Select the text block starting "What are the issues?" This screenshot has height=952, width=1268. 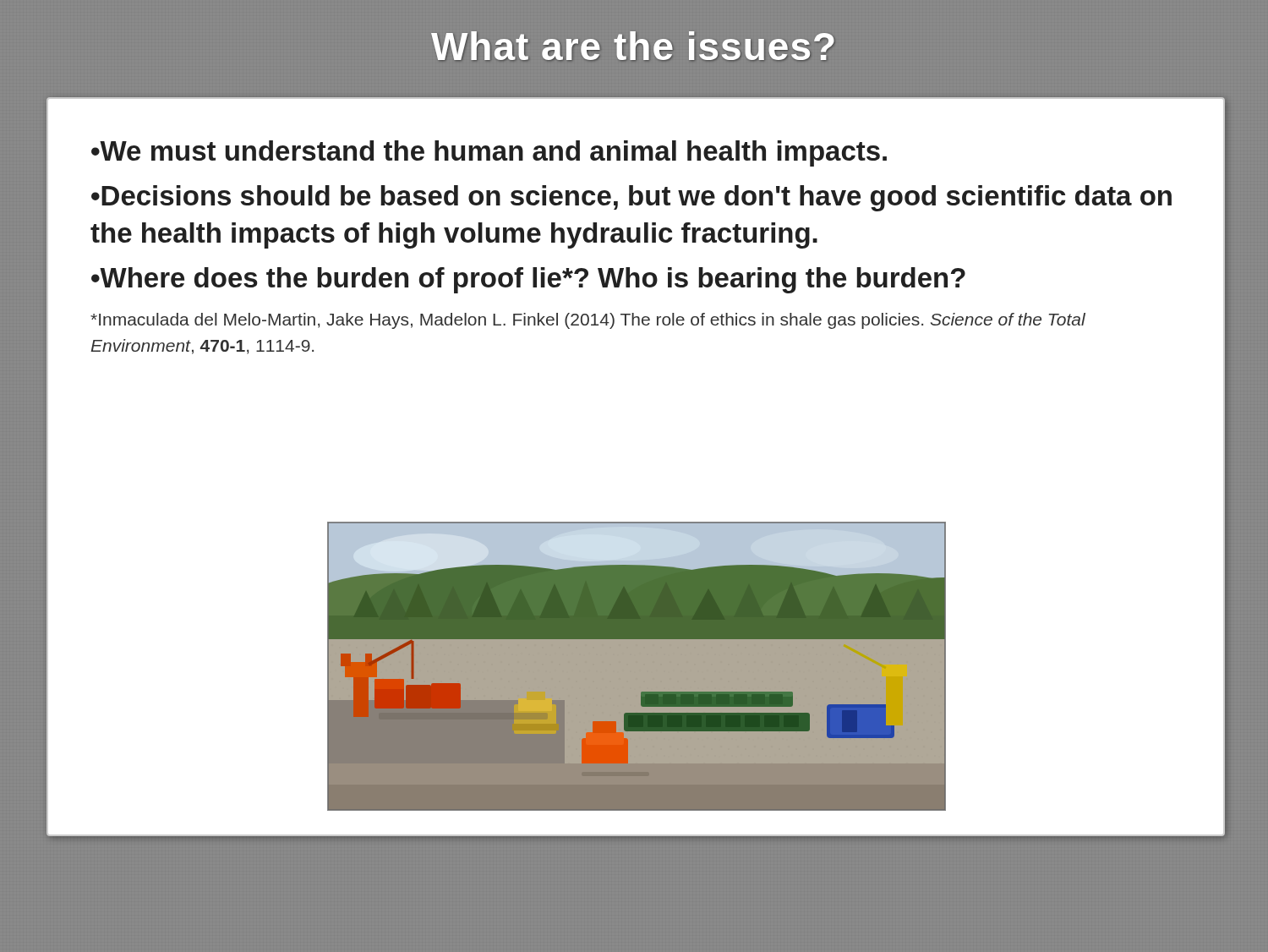634,47
